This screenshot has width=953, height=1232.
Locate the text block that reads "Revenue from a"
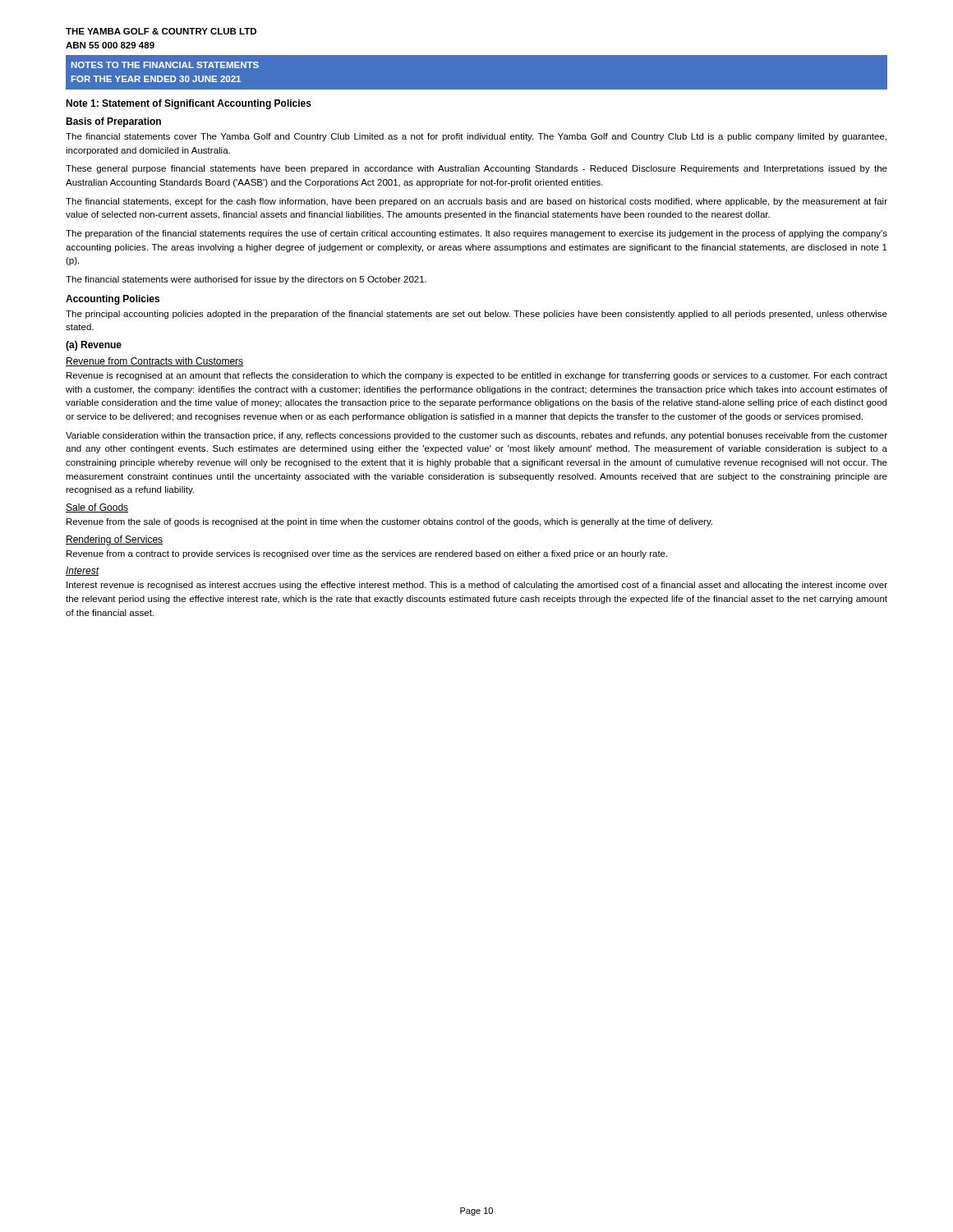coord(367,553)
